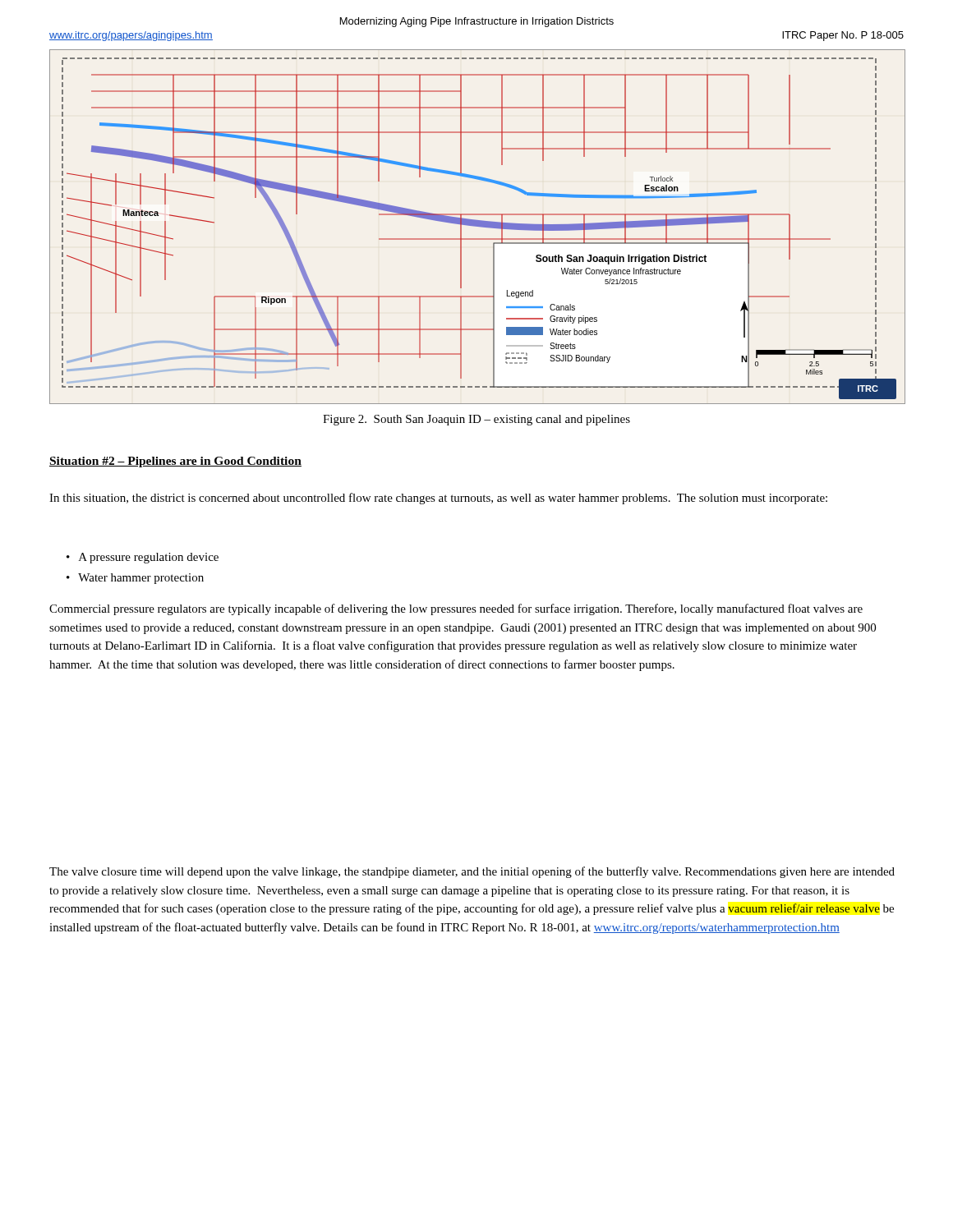Select the region starting "In this situation,"
The height and width of the screenshot is (1232, 953).
tap(439, 498)
